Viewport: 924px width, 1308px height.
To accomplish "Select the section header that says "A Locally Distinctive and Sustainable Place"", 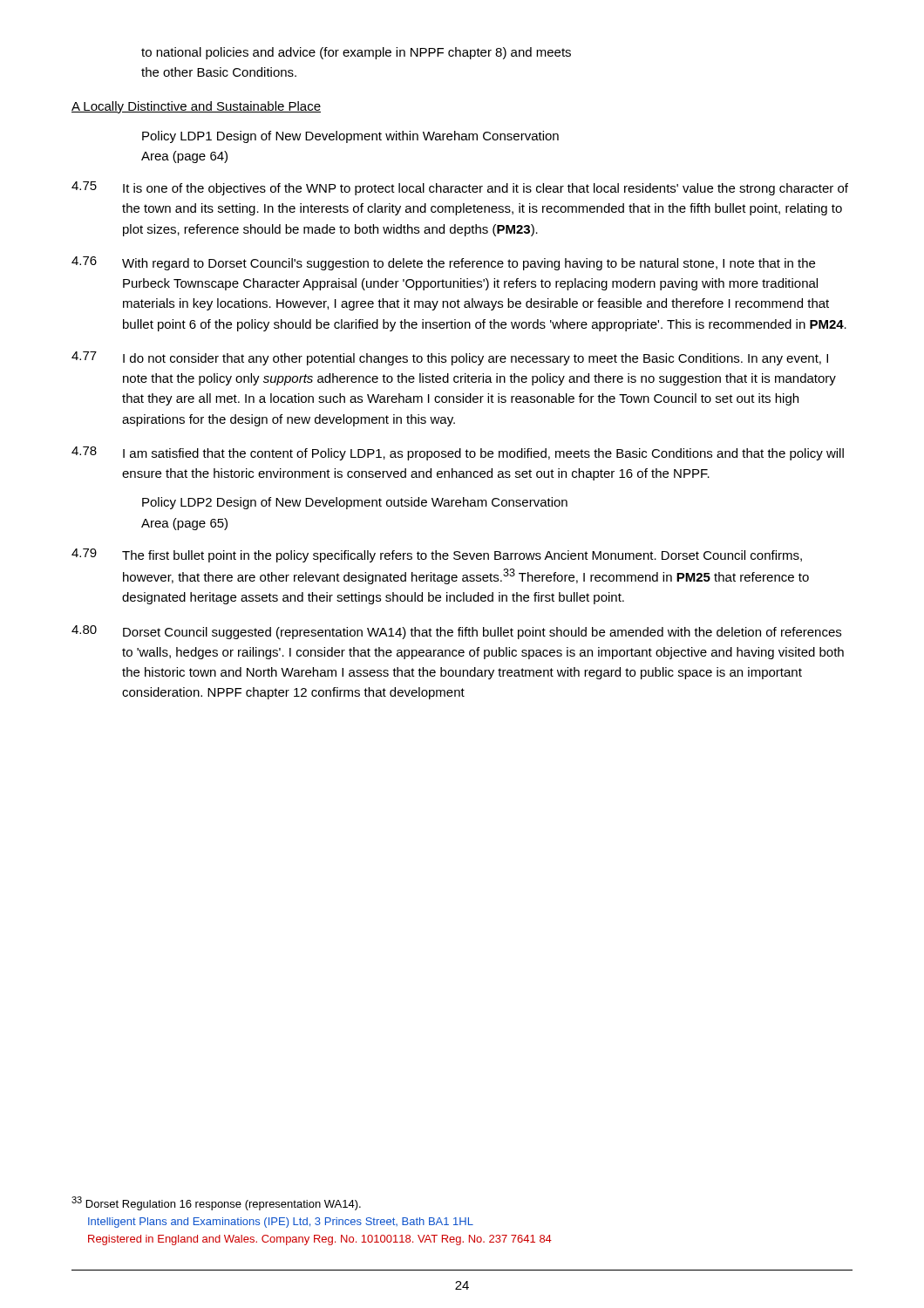I will coord(196,105).
